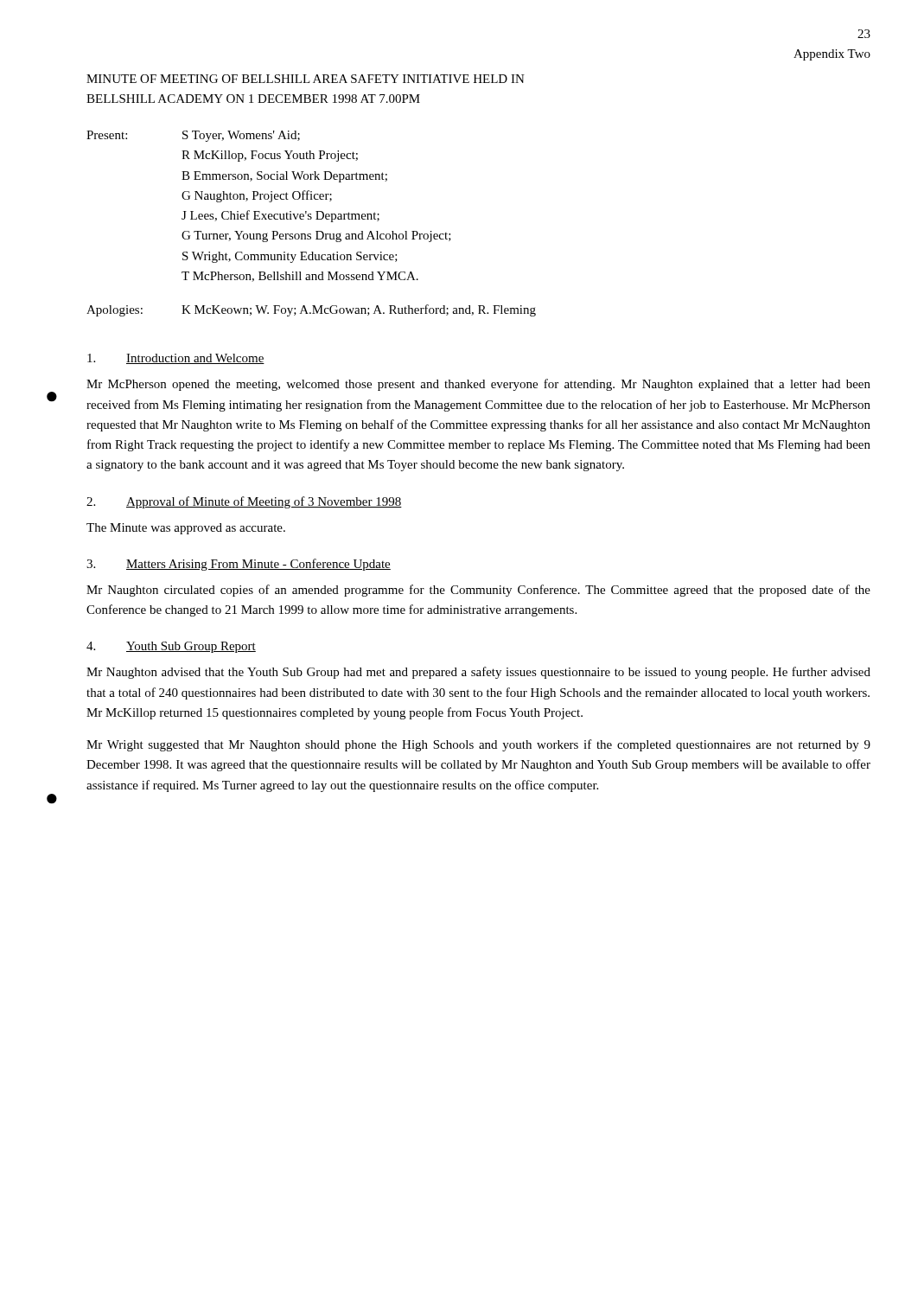
Task: Click on the text block starting "2. Approval of Minute of"
Action: 244,501
